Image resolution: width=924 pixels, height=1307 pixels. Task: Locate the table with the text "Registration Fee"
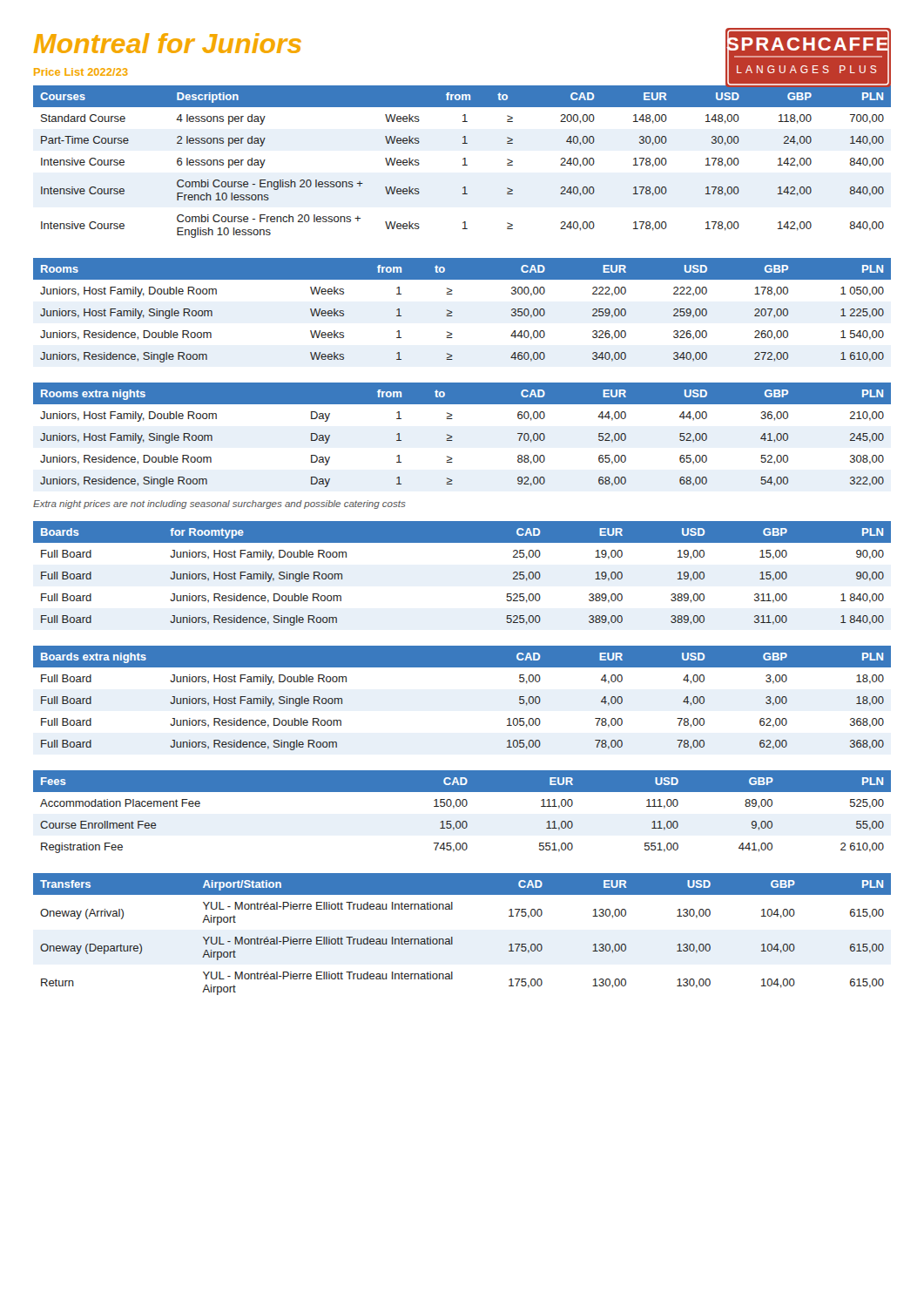(x=462, y=814)
